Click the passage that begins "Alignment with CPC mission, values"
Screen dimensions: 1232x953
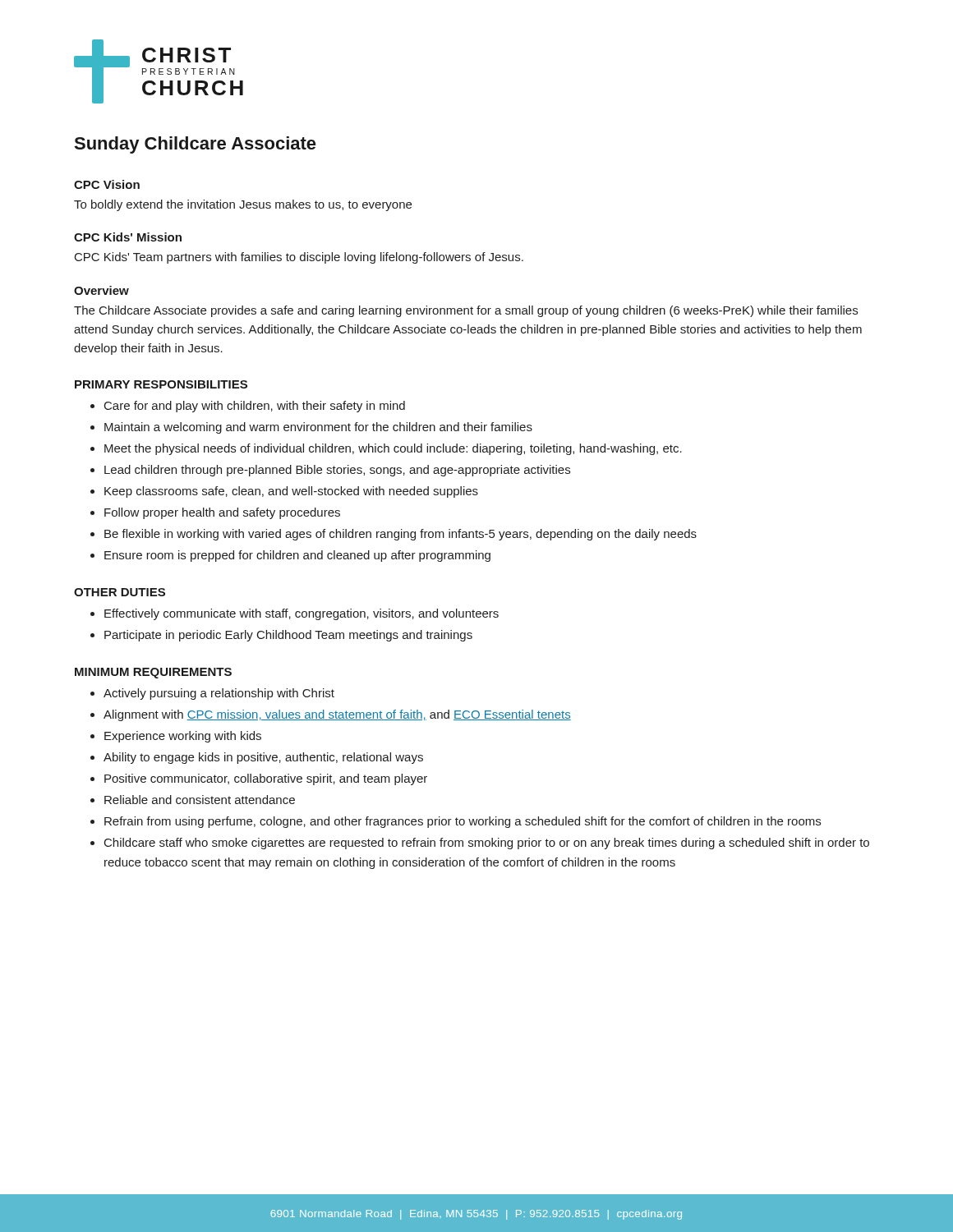337,714
